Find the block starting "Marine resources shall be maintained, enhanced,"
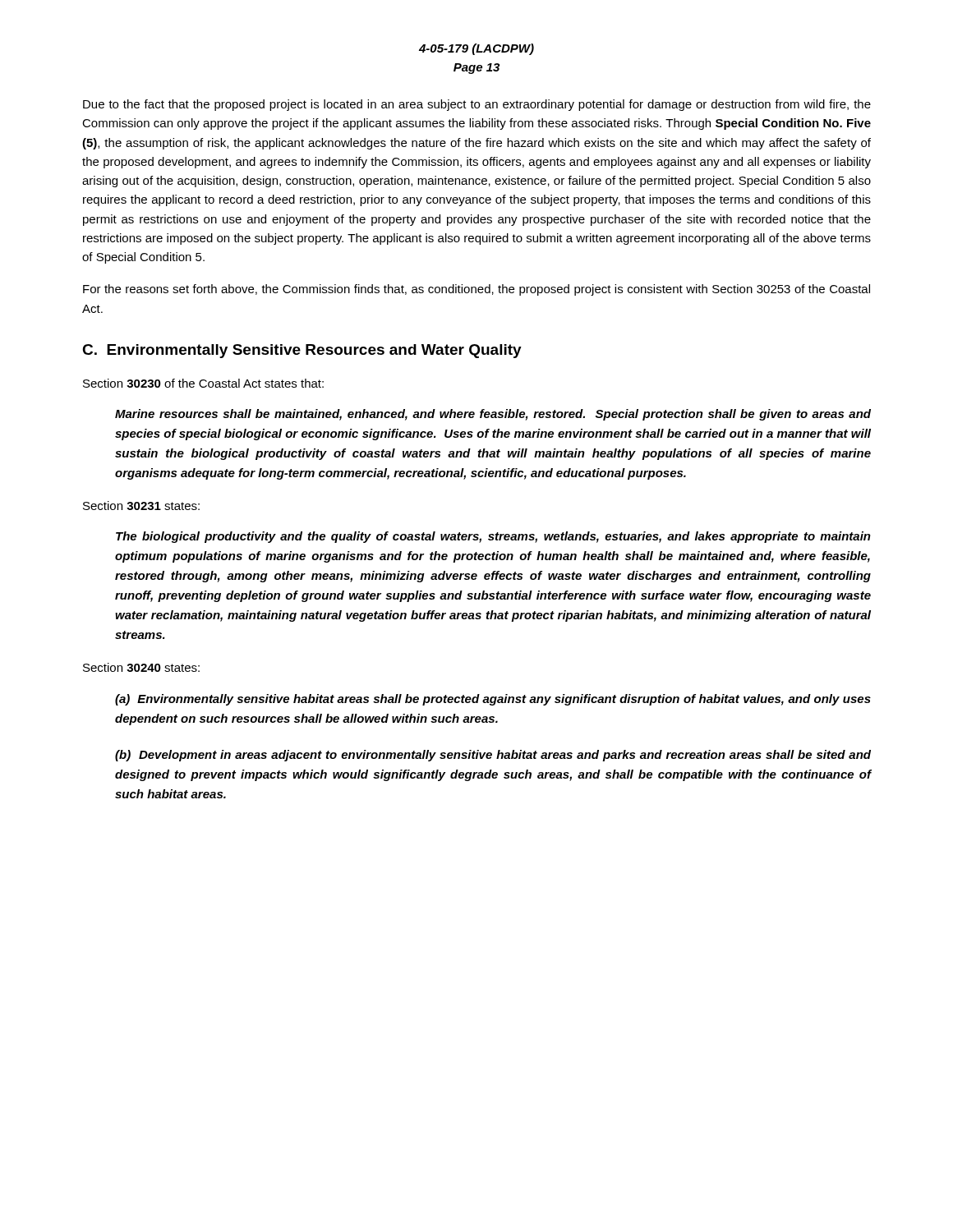Image resolution: width=953 pixels, height=1232 pixels. click(493, 443)
